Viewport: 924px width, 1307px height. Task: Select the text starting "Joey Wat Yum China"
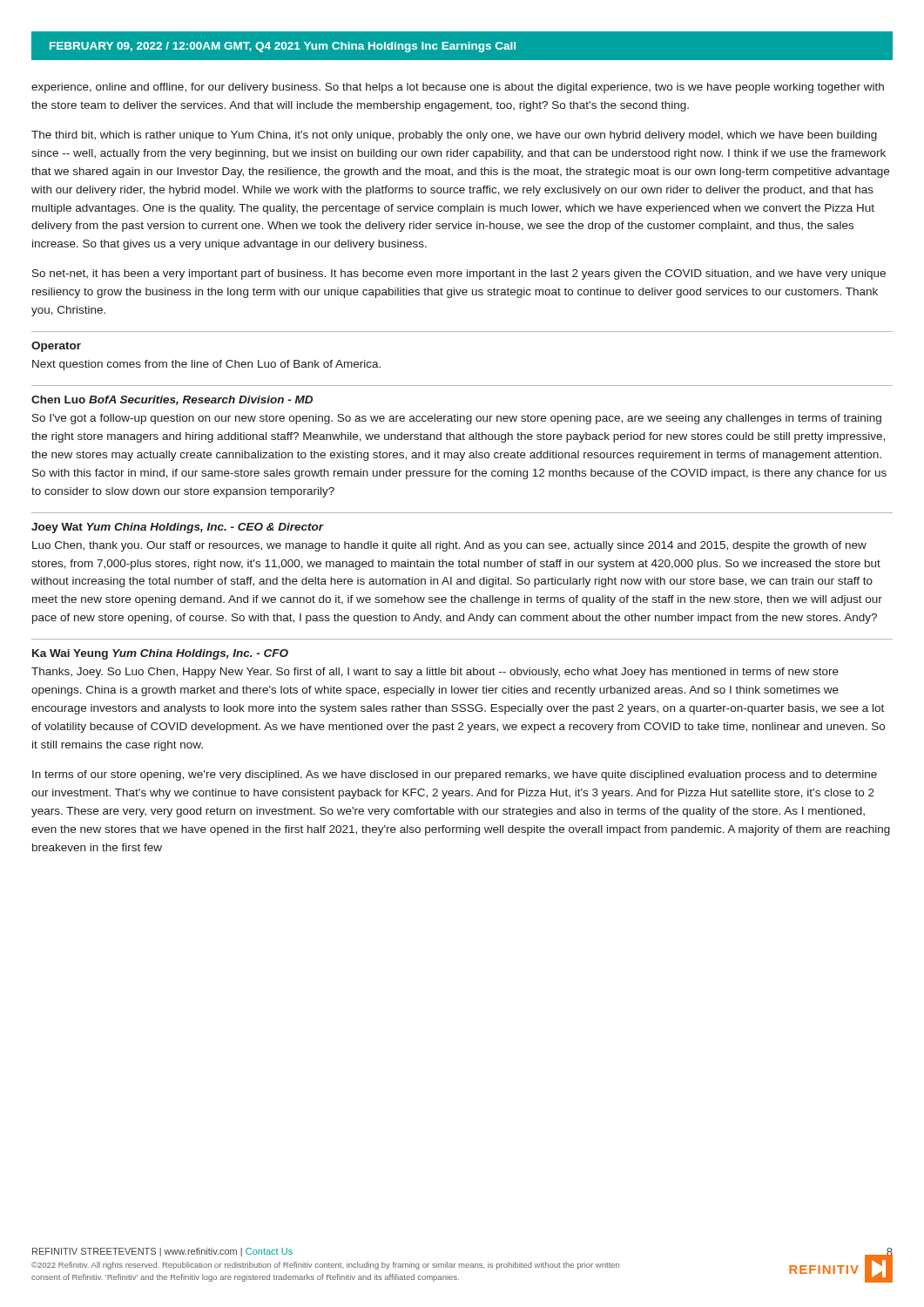[x=177, y=526]
